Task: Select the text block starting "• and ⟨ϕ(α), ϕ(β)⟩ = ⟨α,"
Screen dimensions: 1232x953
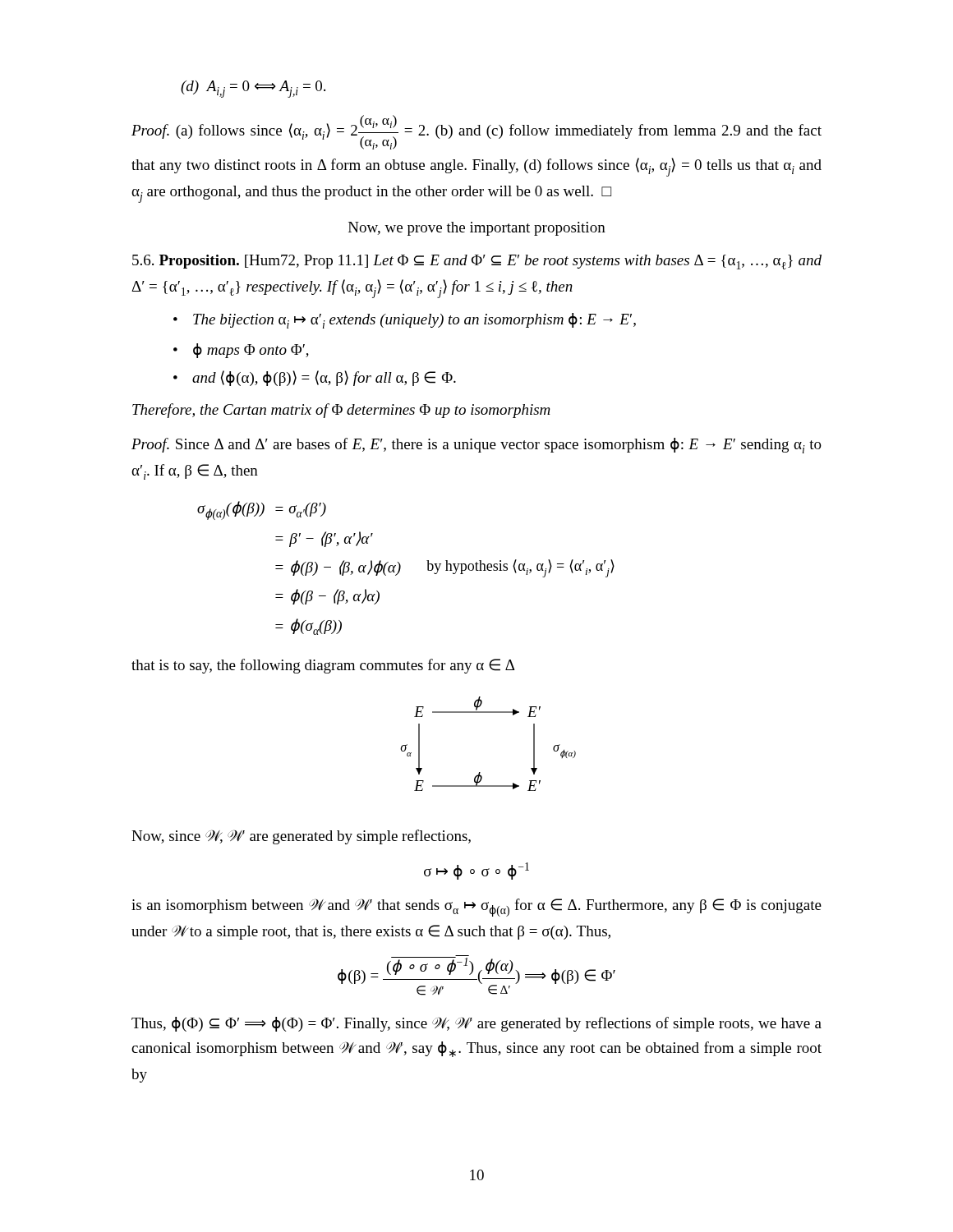Action: tap(315, 378)
